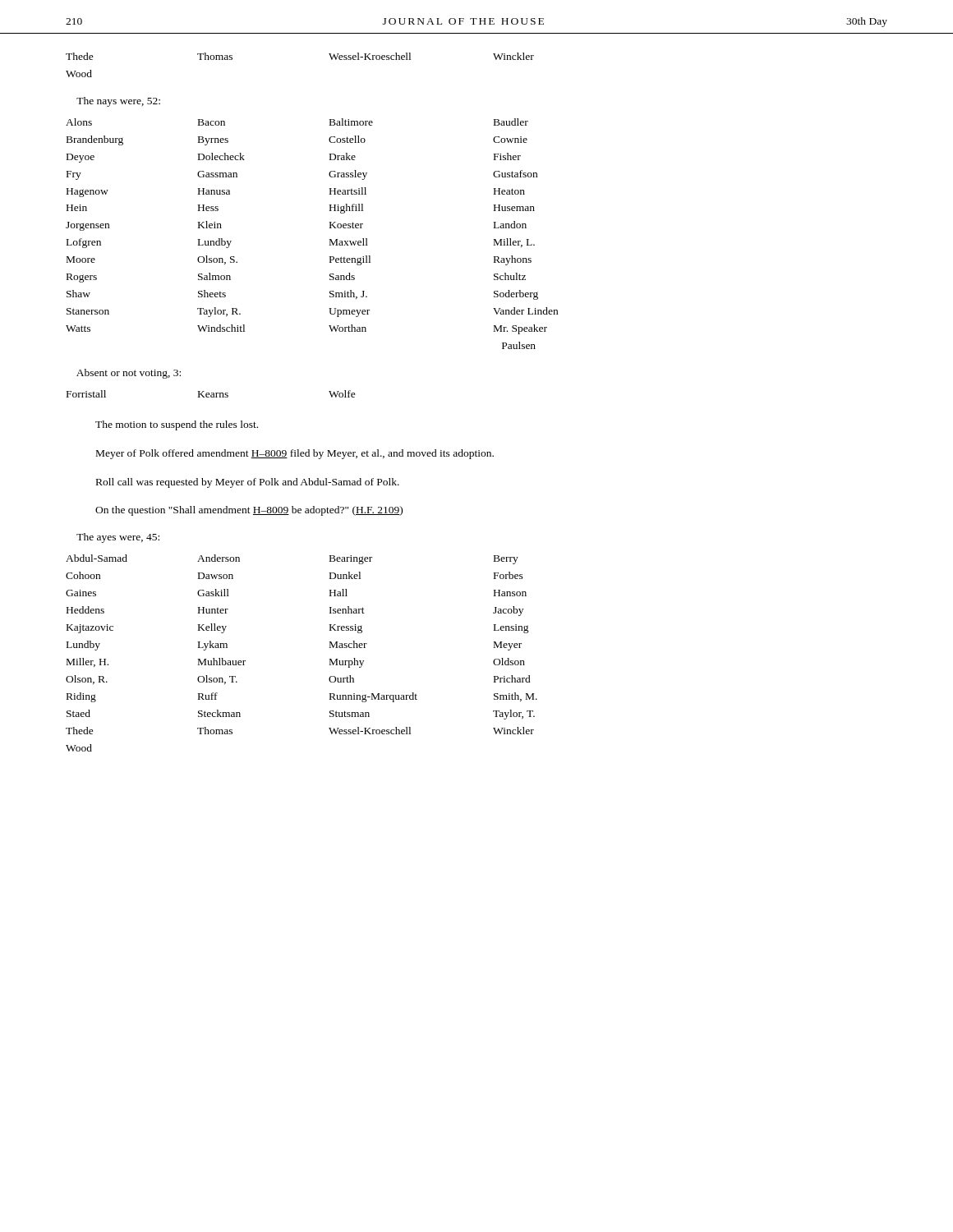Click on the region starting "The ayes were, 45:"
The height and width of the screenshot is (1232, 953).
(113, 537)
